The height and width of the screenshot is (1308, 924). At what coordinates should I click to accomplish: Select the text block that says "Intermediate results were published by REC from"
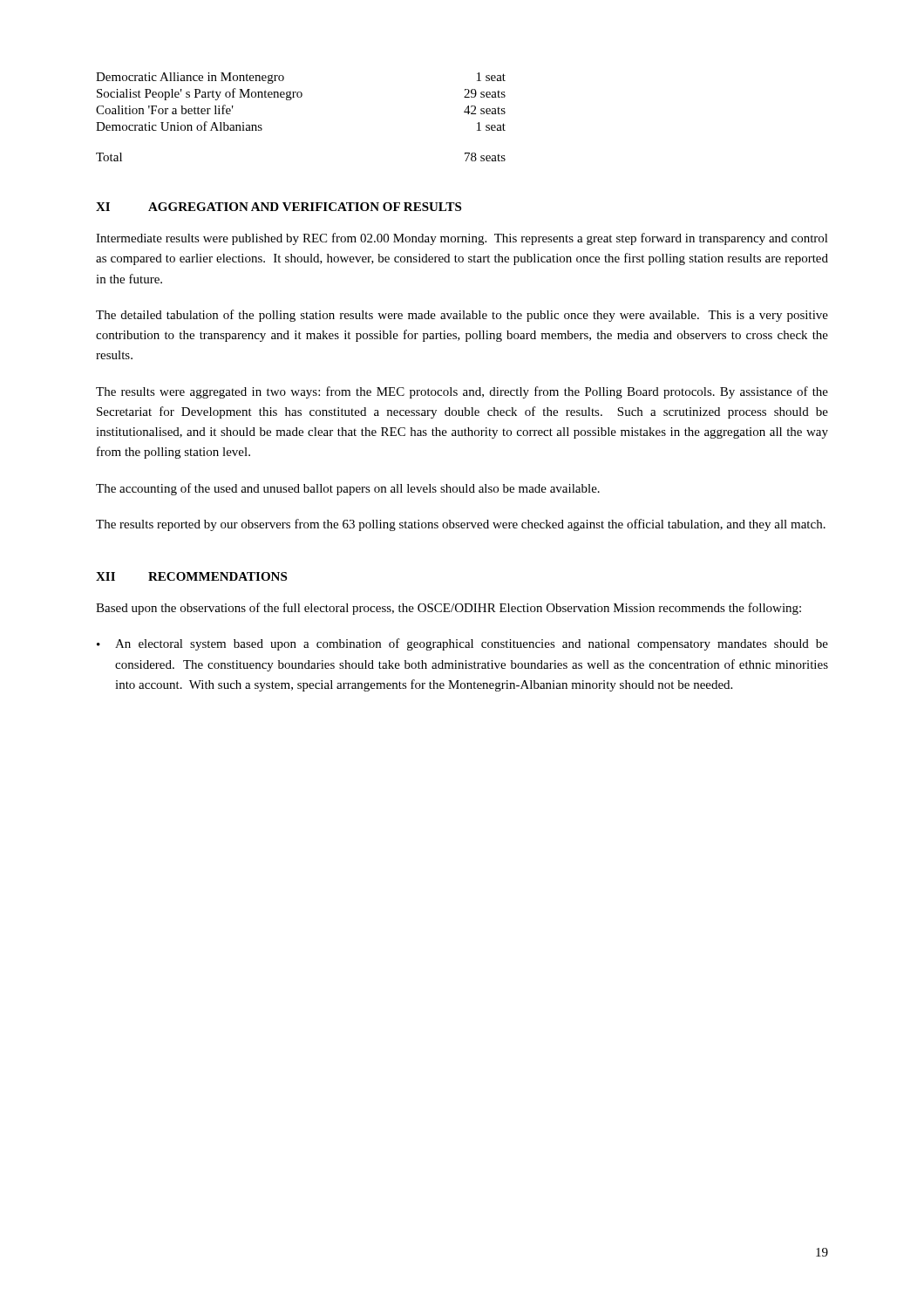point(462,258)
